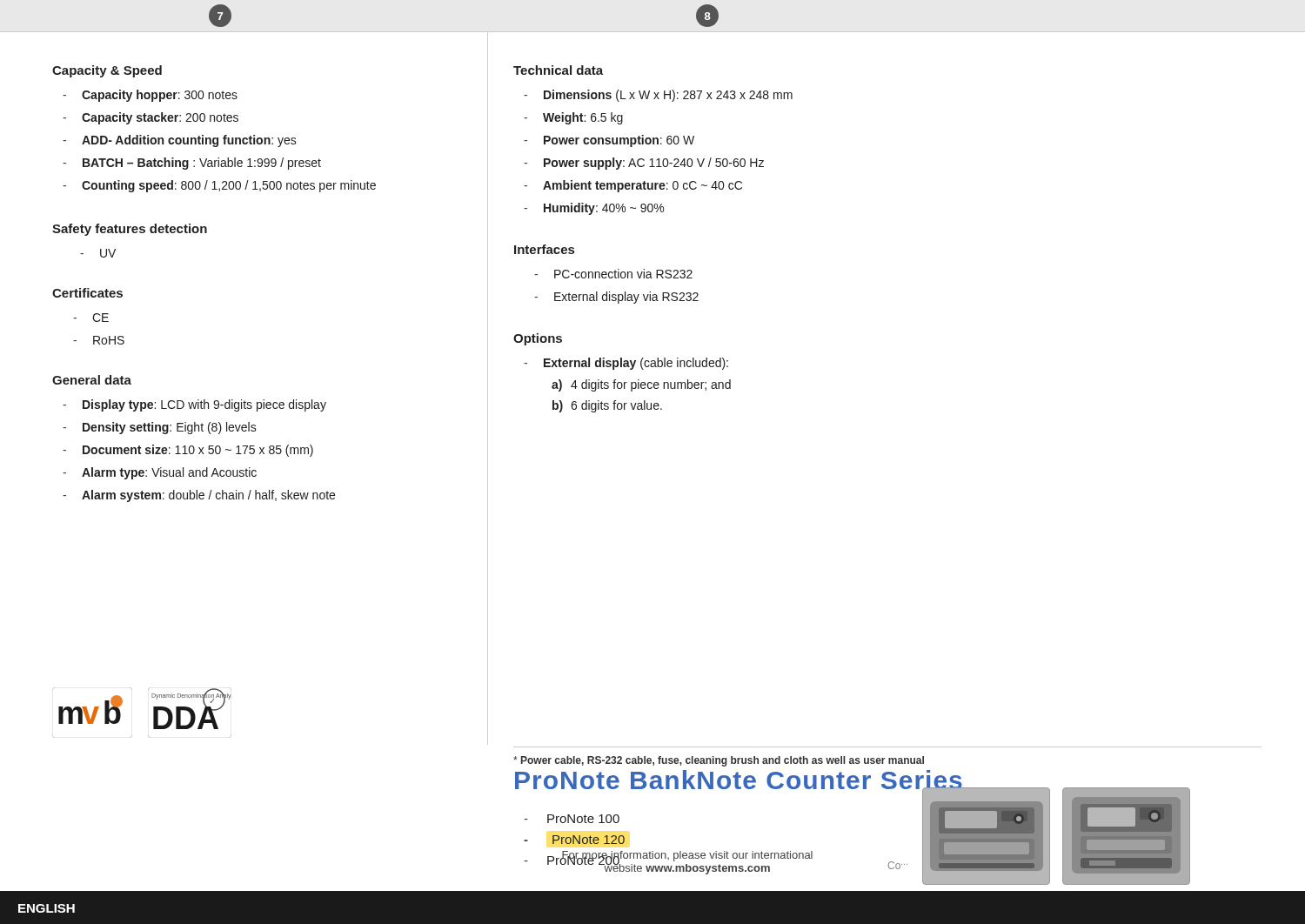The width and height of the screenshot is (1305, 924).
Task: Where is the passage that starts "- Alarm system: double / chain / half,"?
Action: pyautogui.click(x=252, y=495)
